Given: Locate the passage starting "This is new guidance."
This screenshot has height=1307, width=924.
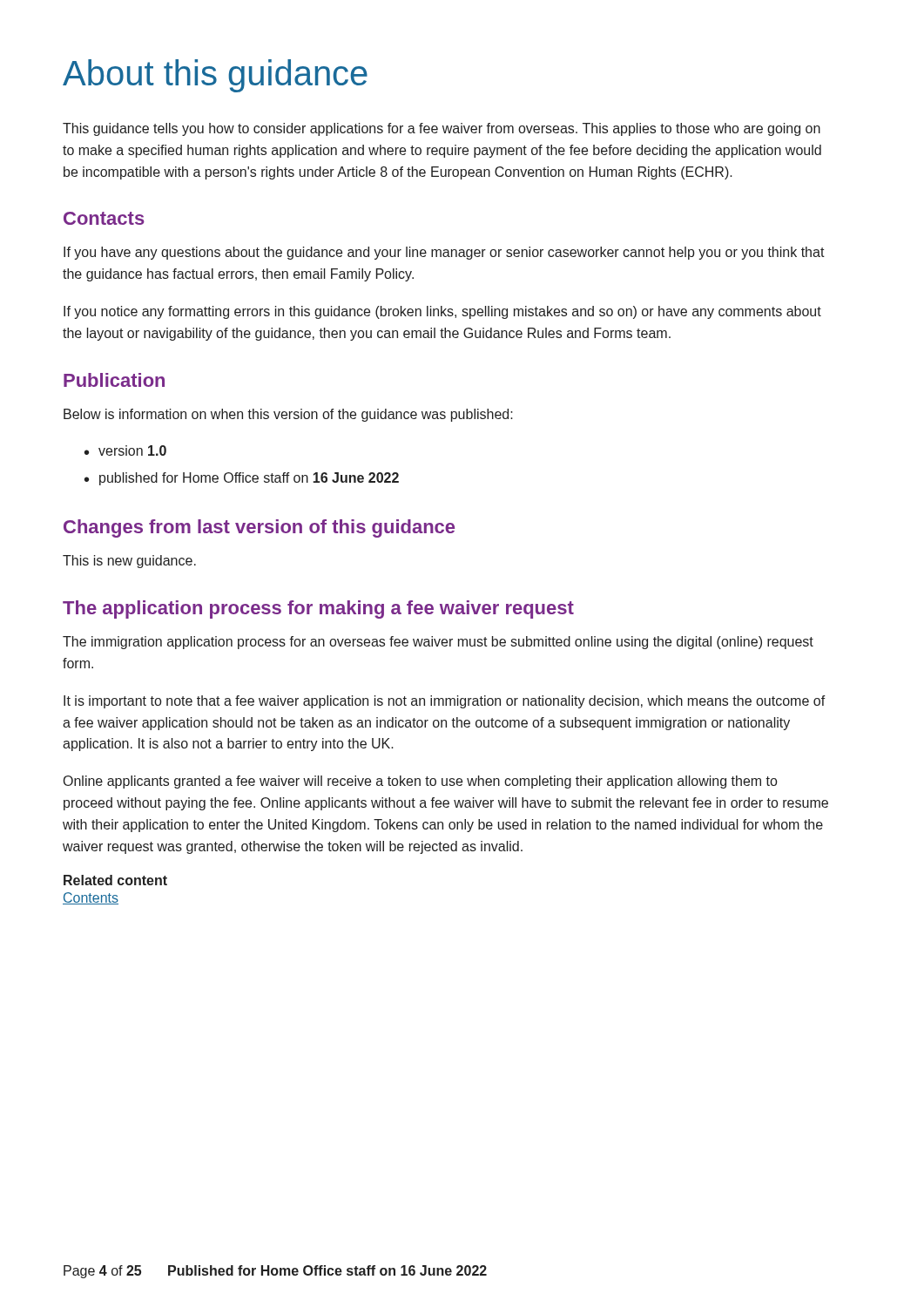Looking at the screenshot, I should 129,562.
